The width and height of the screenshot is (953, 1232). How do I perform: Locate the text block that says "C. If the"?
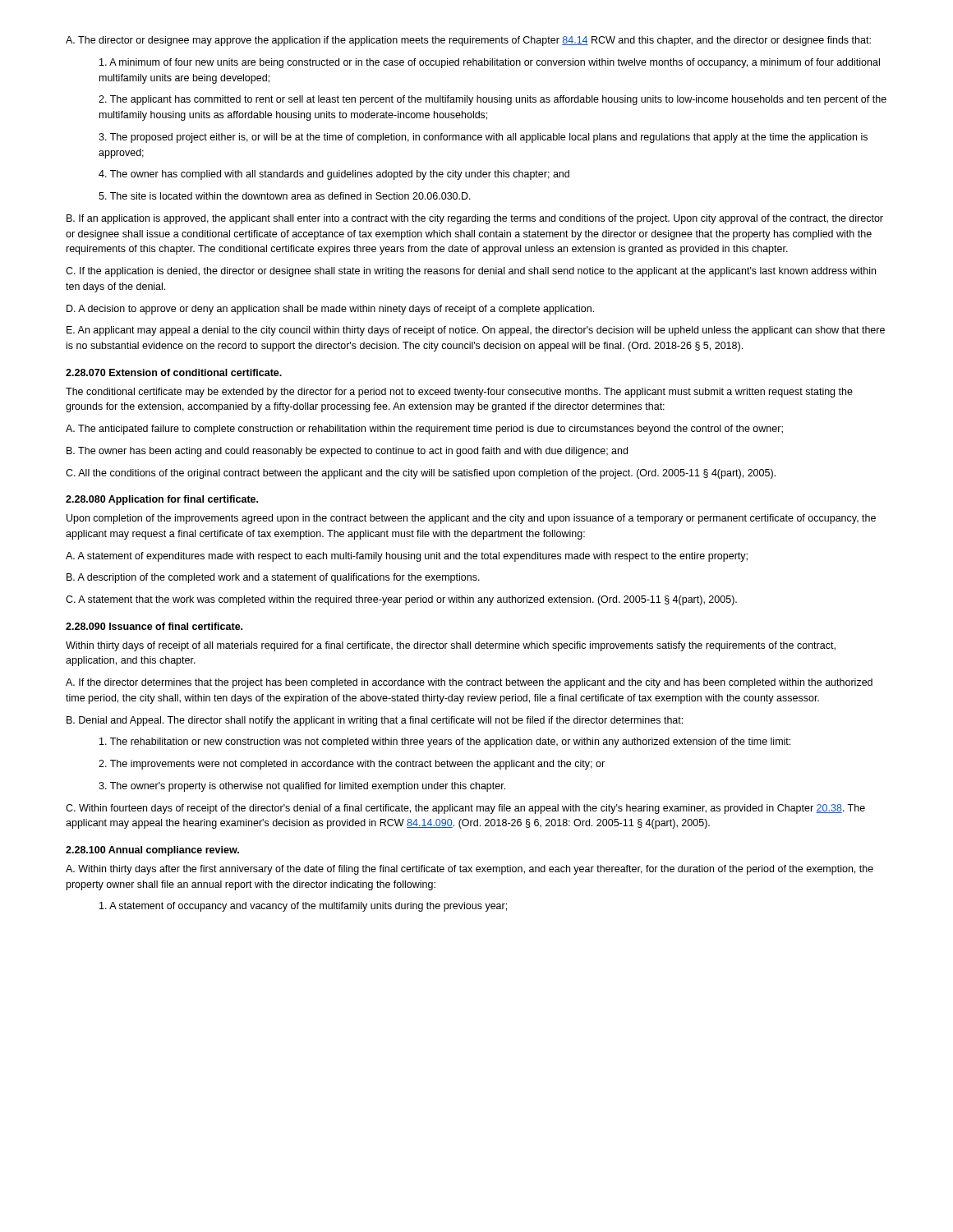476,279
